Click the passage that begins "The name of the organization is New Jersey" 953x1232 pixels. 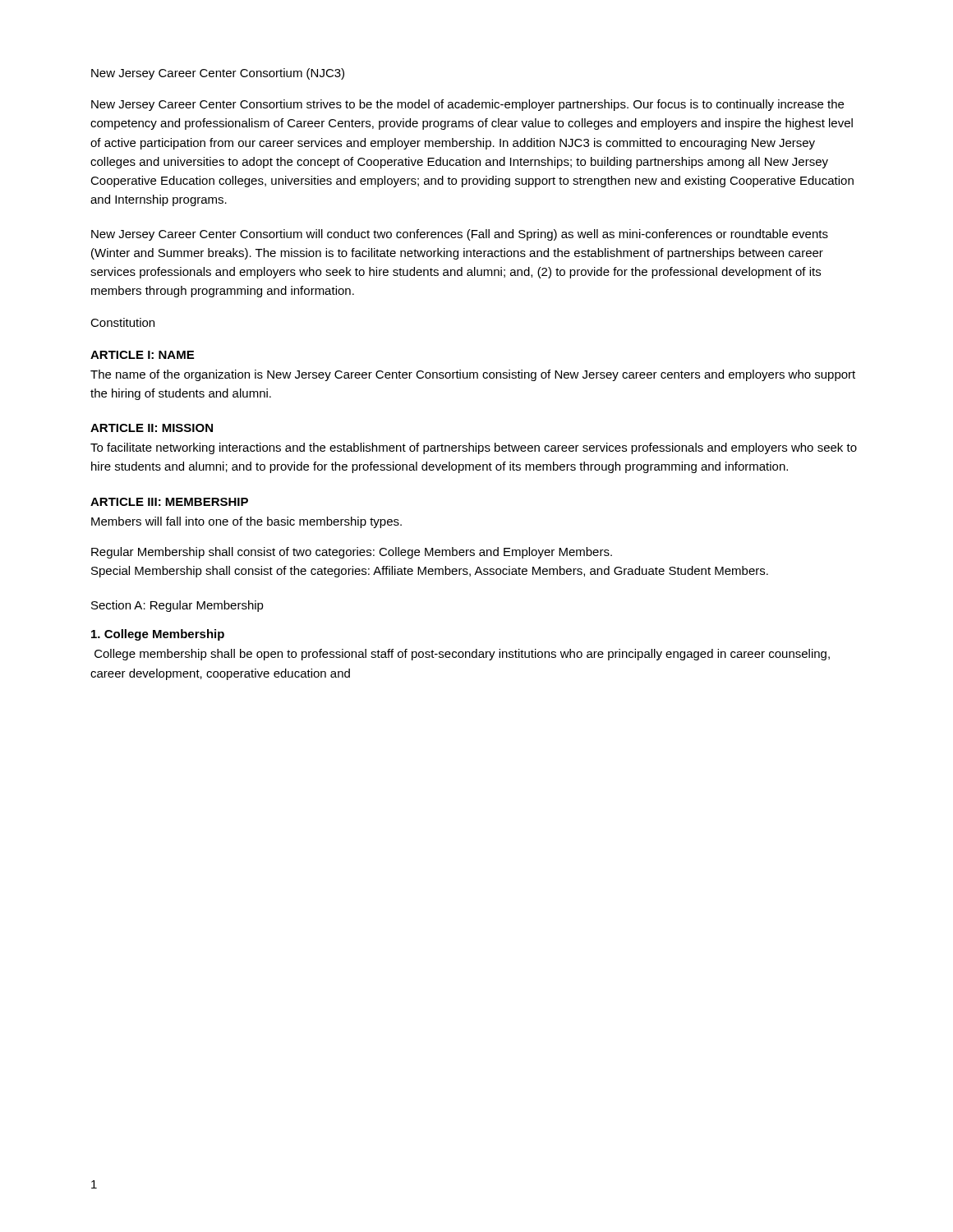(473, 383)
